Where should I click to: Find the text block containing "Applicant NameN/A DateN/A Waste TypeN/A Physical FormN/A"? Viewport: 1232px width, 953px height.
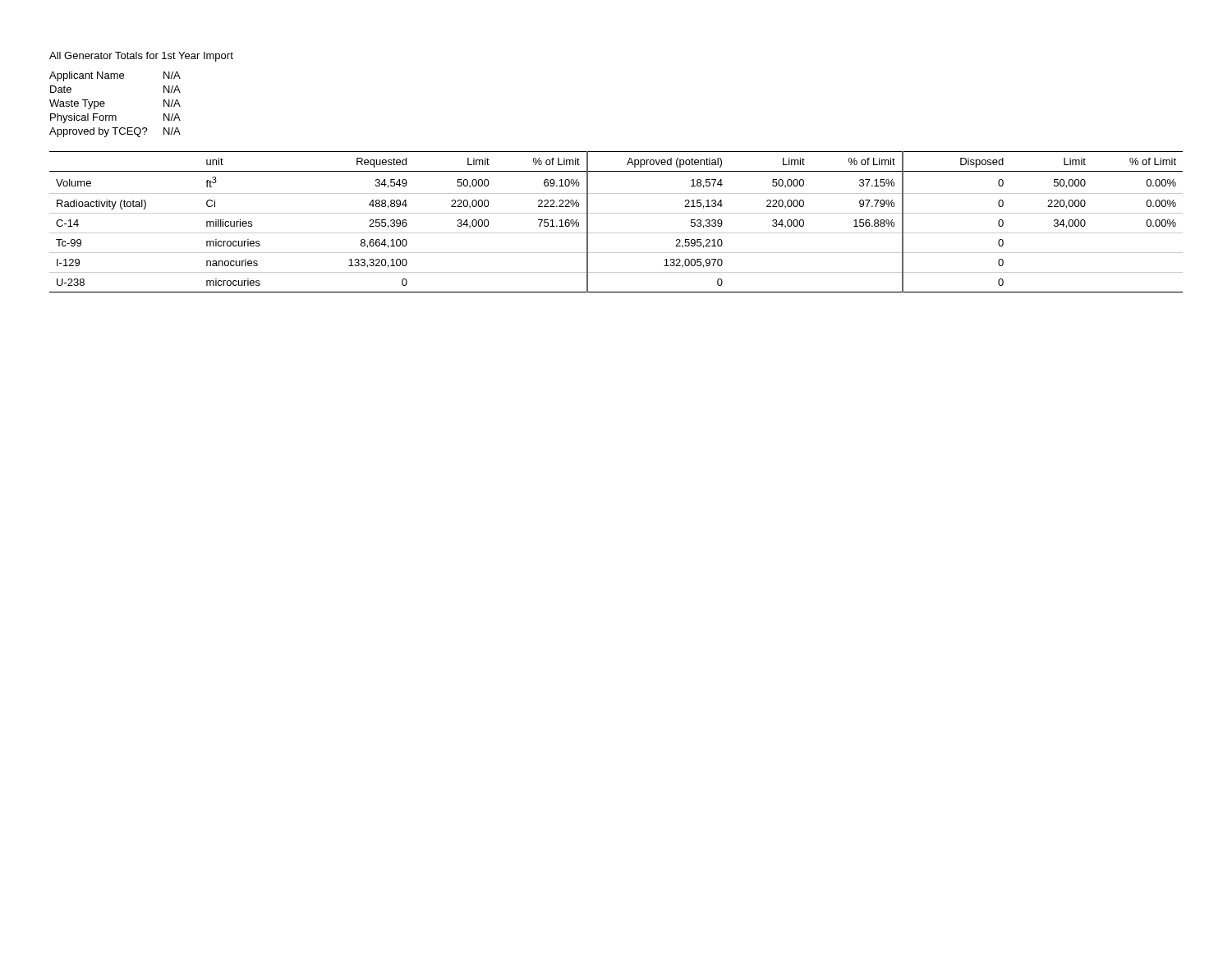pos(115,76)
